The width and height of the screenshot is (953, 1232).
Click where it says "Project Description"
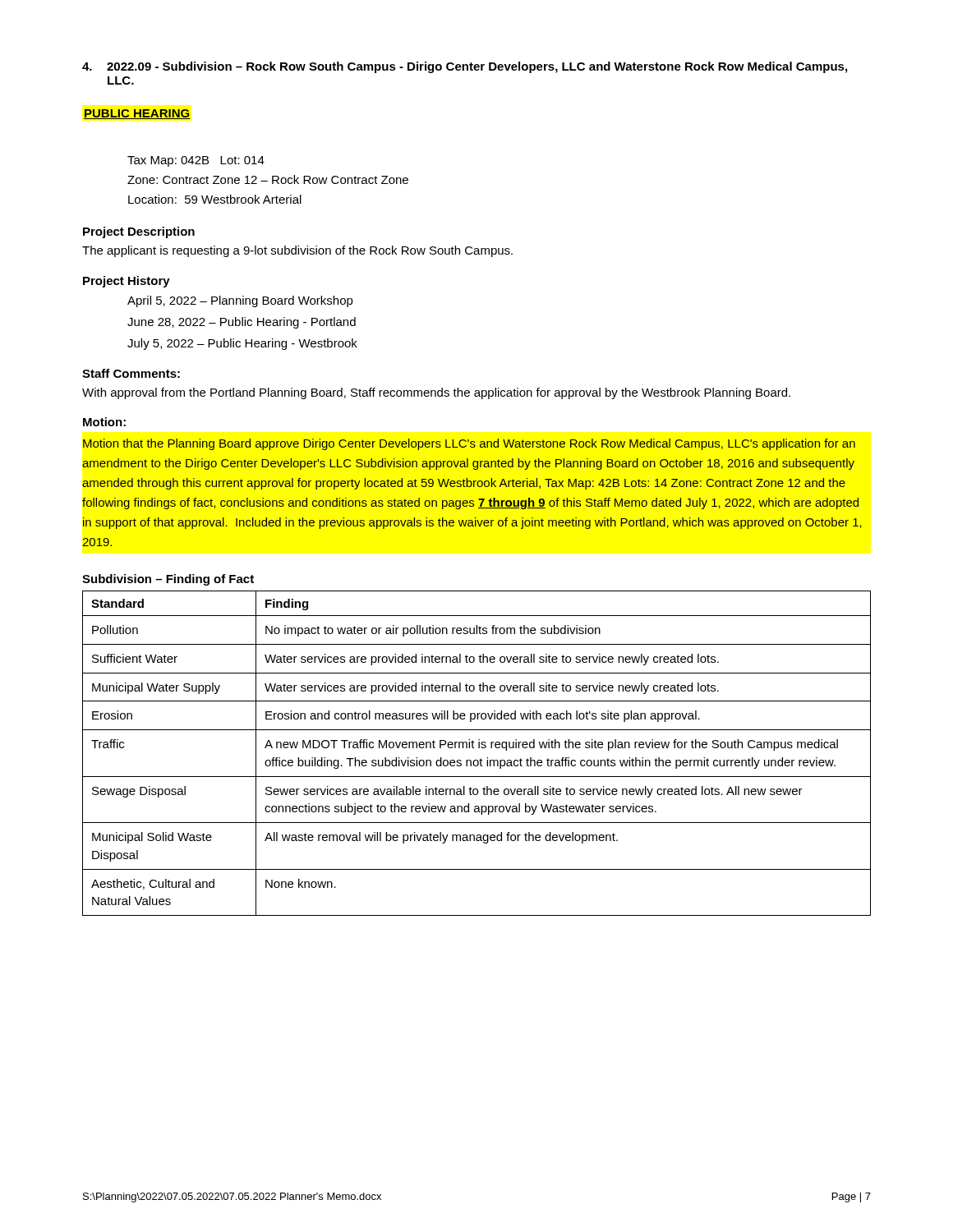click(x=139, y=231)
